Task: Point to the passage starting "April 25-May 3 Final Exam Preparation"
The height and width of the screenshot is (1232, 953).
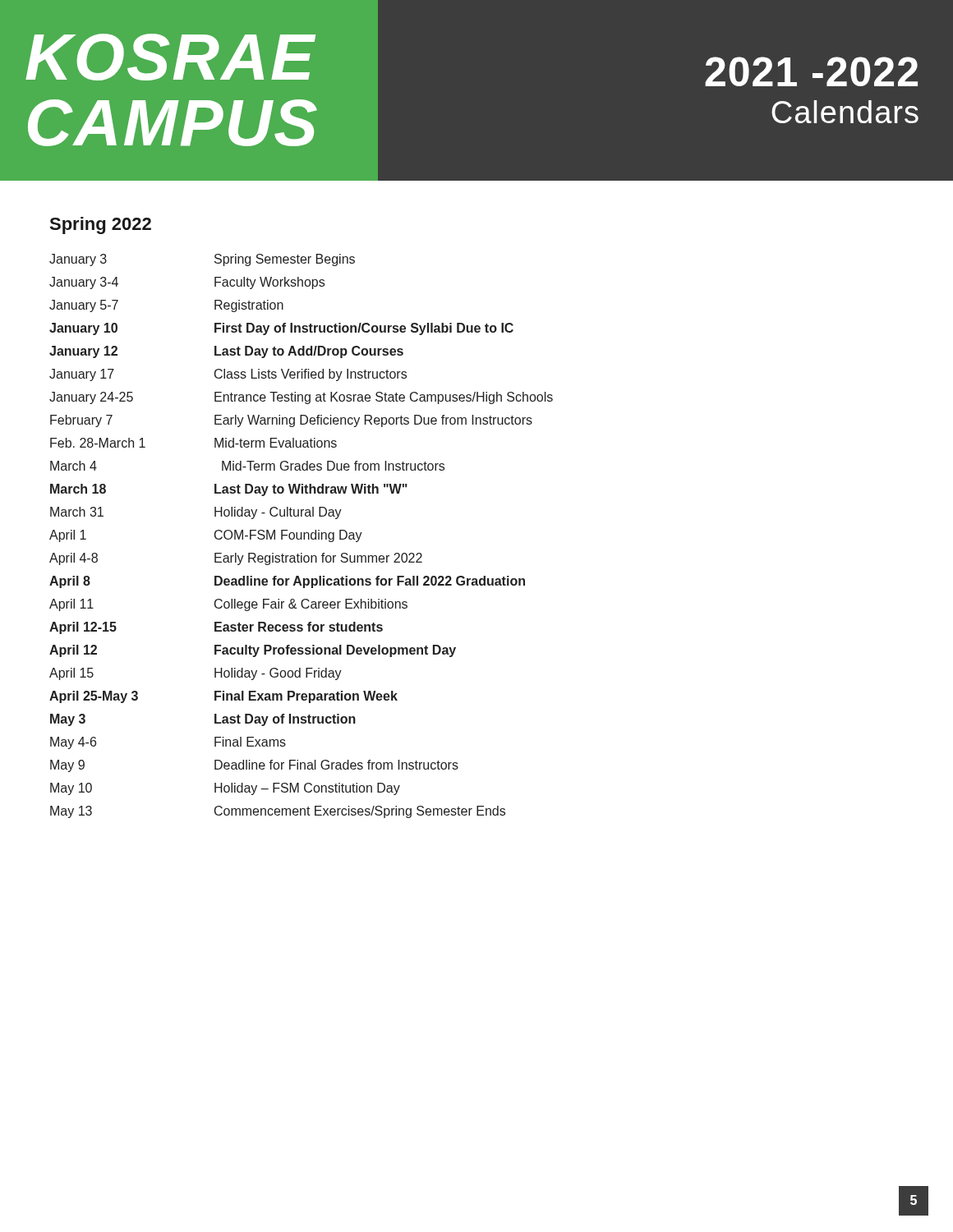Action: pos(223,697)
